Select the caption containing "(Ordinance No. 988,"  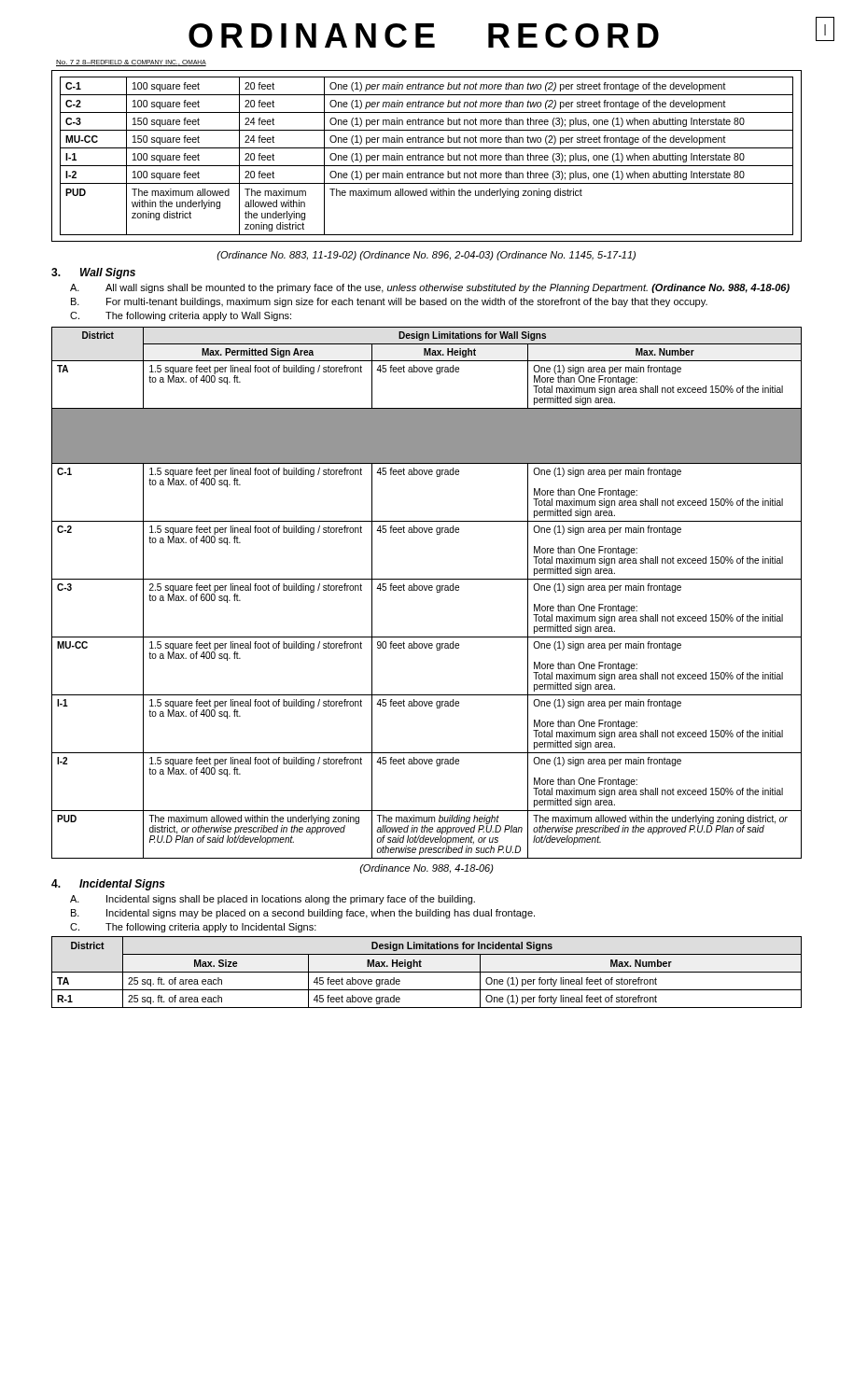point(426,868)
